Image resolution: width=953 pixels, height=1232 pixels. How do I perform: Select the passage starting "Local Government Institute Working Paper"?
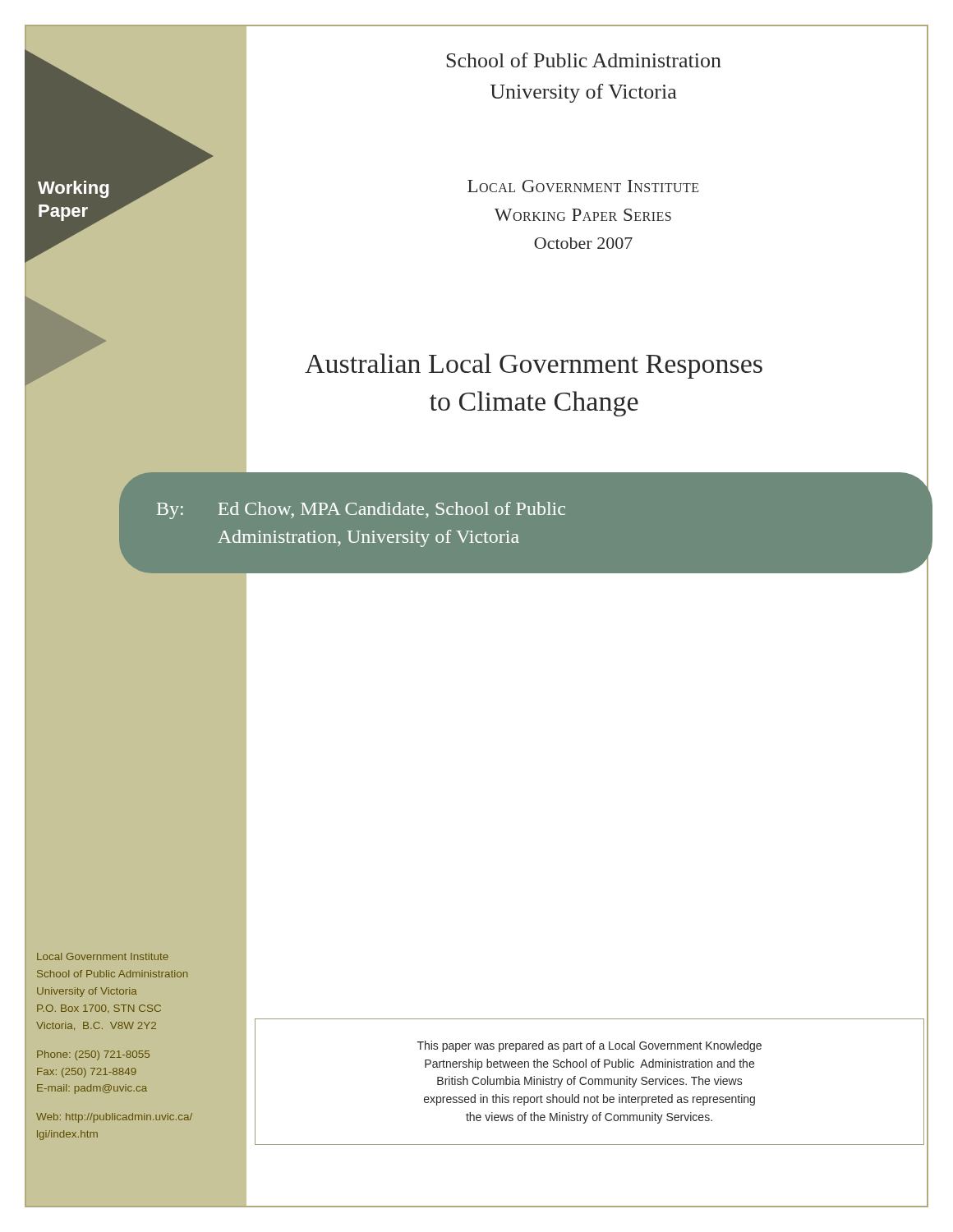click(x=583, y=214)
